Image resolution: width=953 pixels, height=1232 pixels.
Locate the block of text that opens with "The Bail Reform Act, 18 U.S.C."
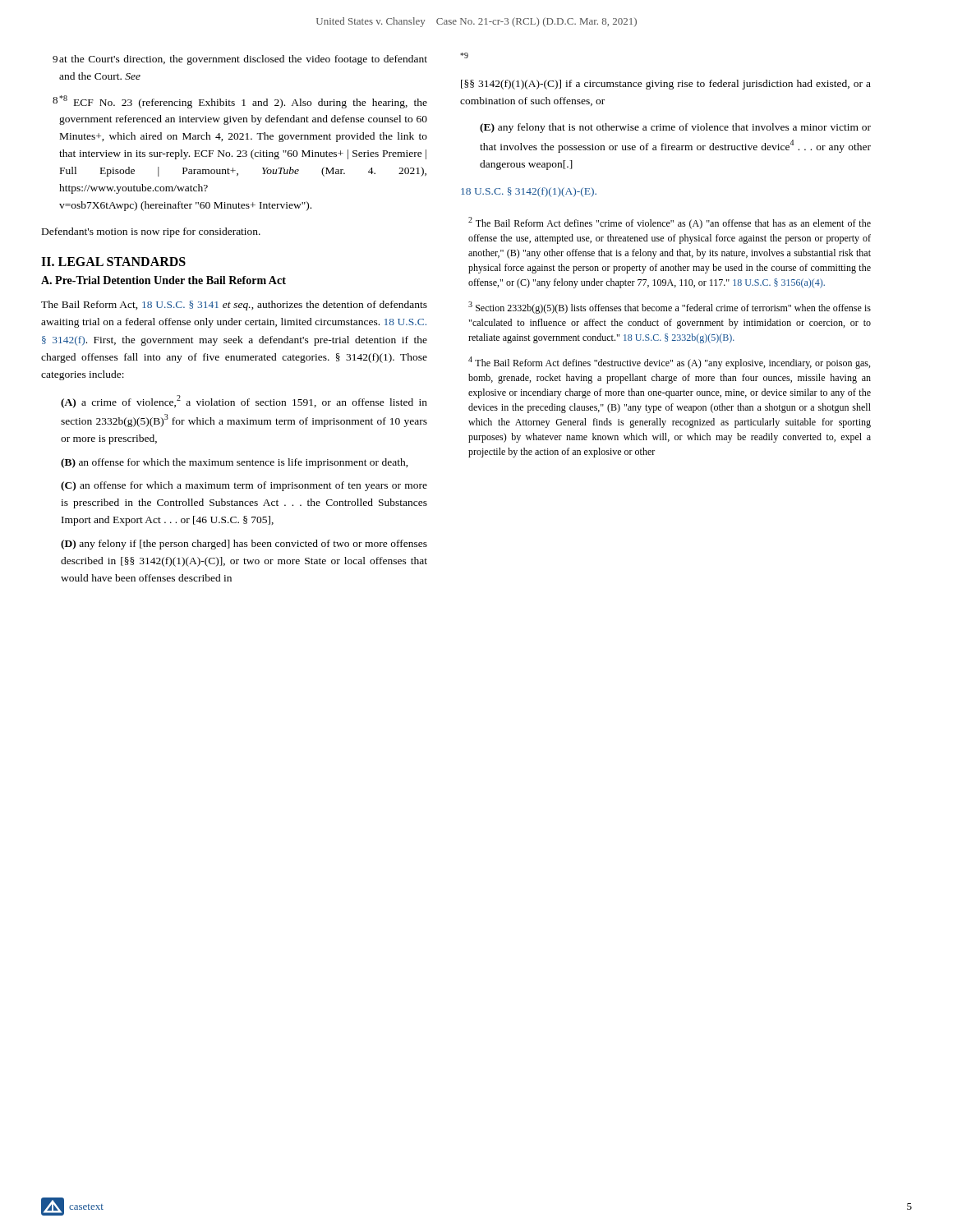[234, 339]
